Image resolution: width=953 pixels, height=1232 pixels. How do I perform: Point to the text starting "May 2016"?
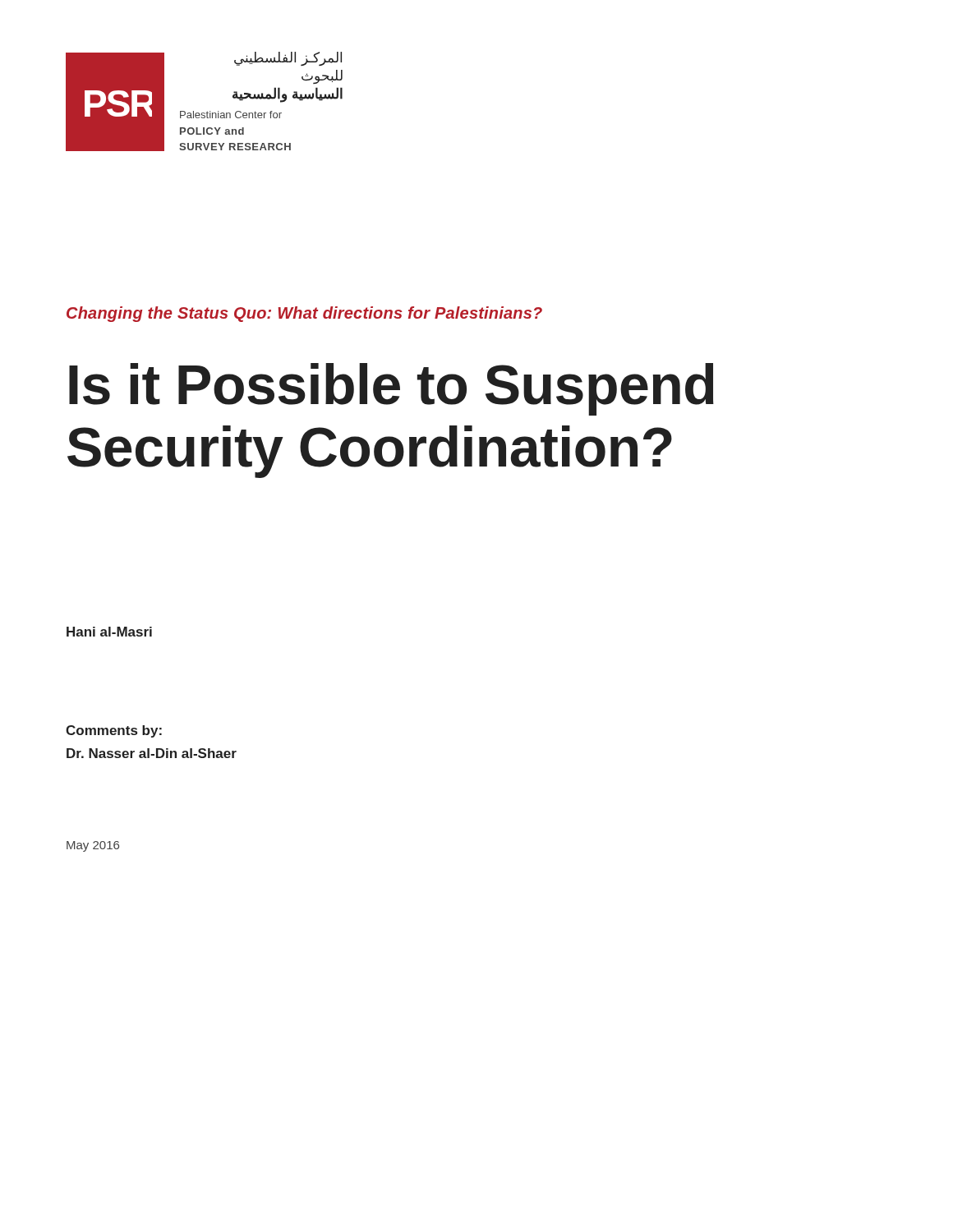93,845
